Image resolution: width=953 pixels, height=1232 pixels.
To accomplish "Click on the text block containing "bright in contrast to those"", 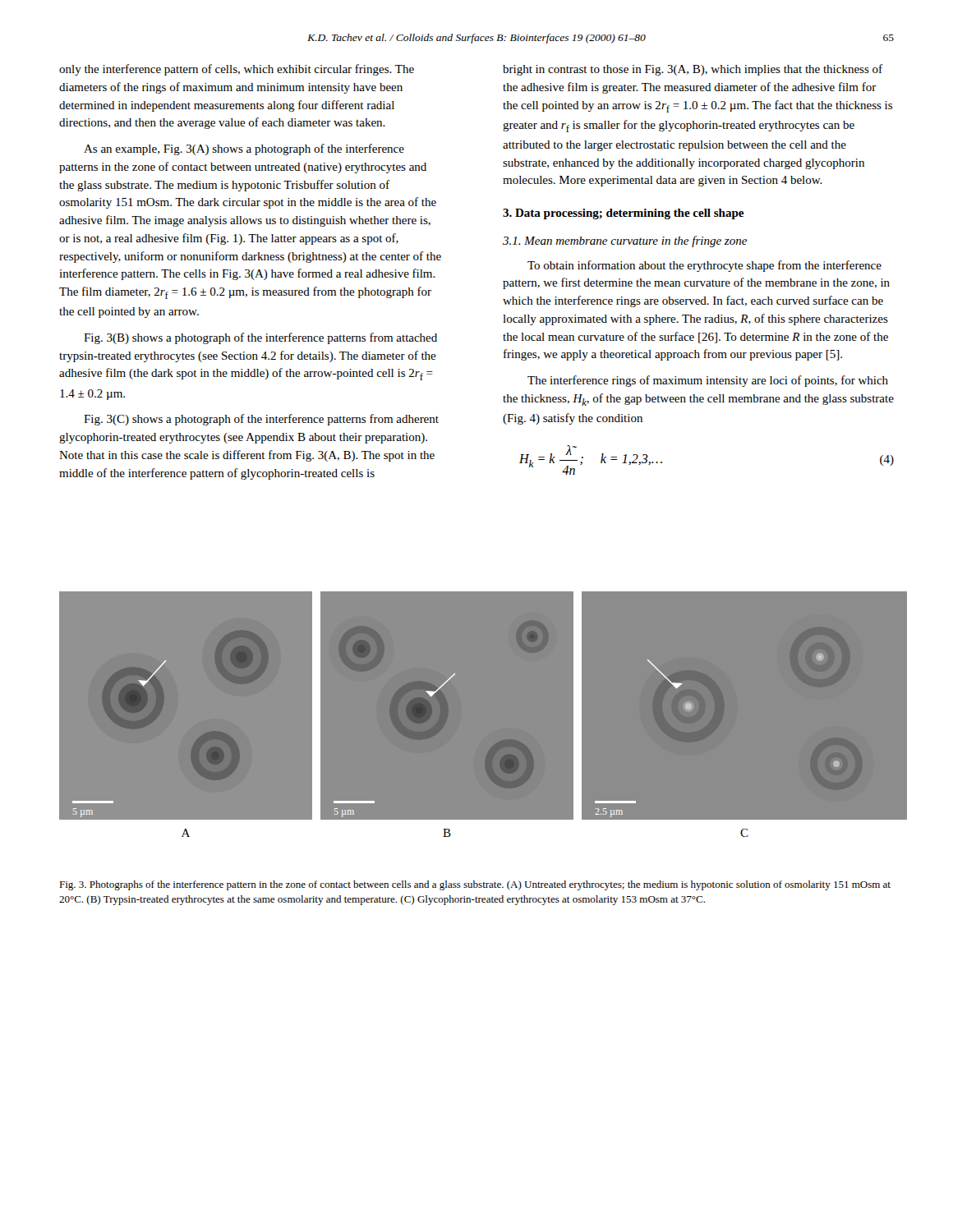I will [x=698, y=125].
